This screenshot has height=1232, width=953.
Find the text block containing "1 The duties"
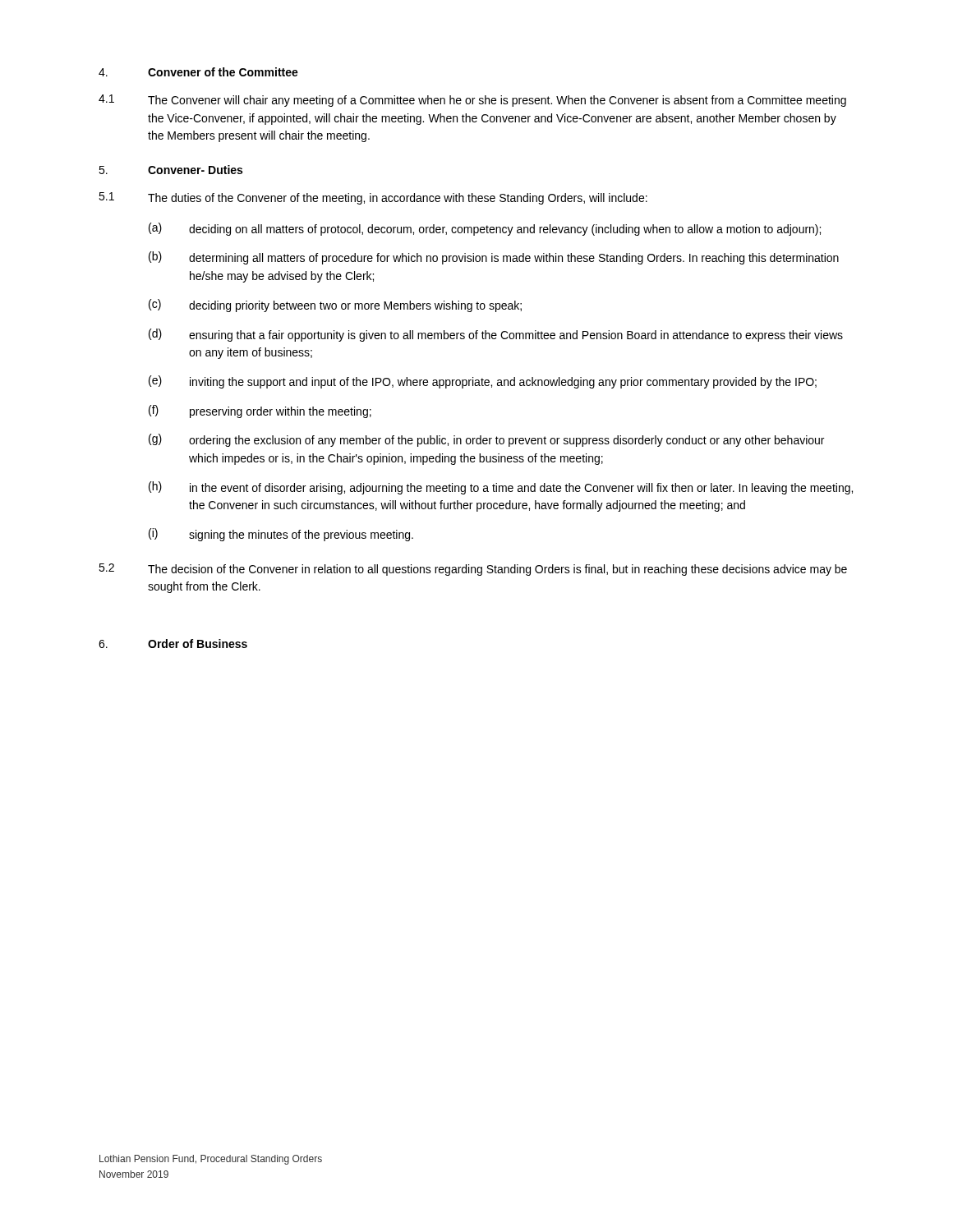(373, 199)
